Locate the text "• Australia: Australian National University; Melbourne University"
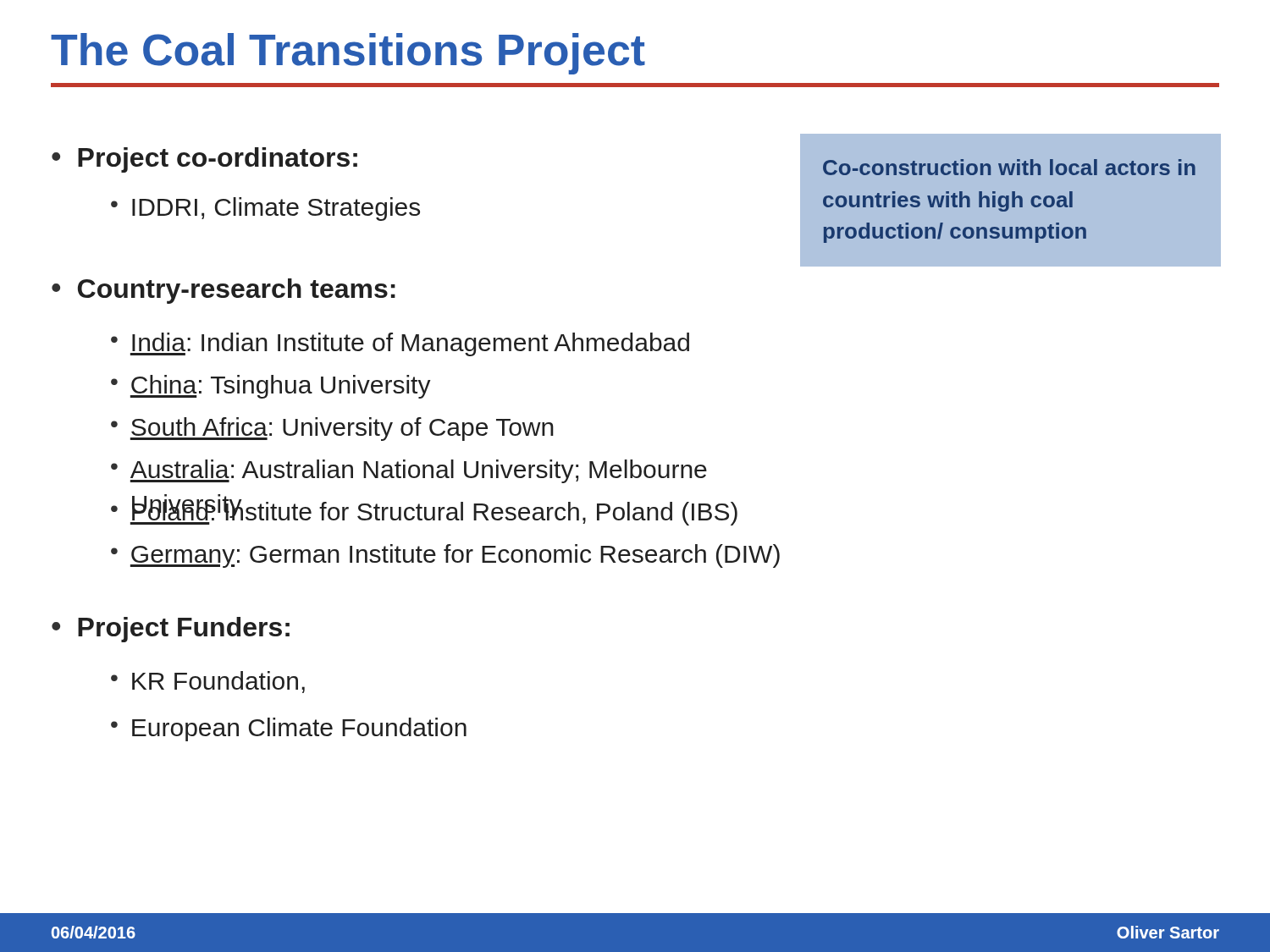This screenshot has height=952, width=1270. 457,487
